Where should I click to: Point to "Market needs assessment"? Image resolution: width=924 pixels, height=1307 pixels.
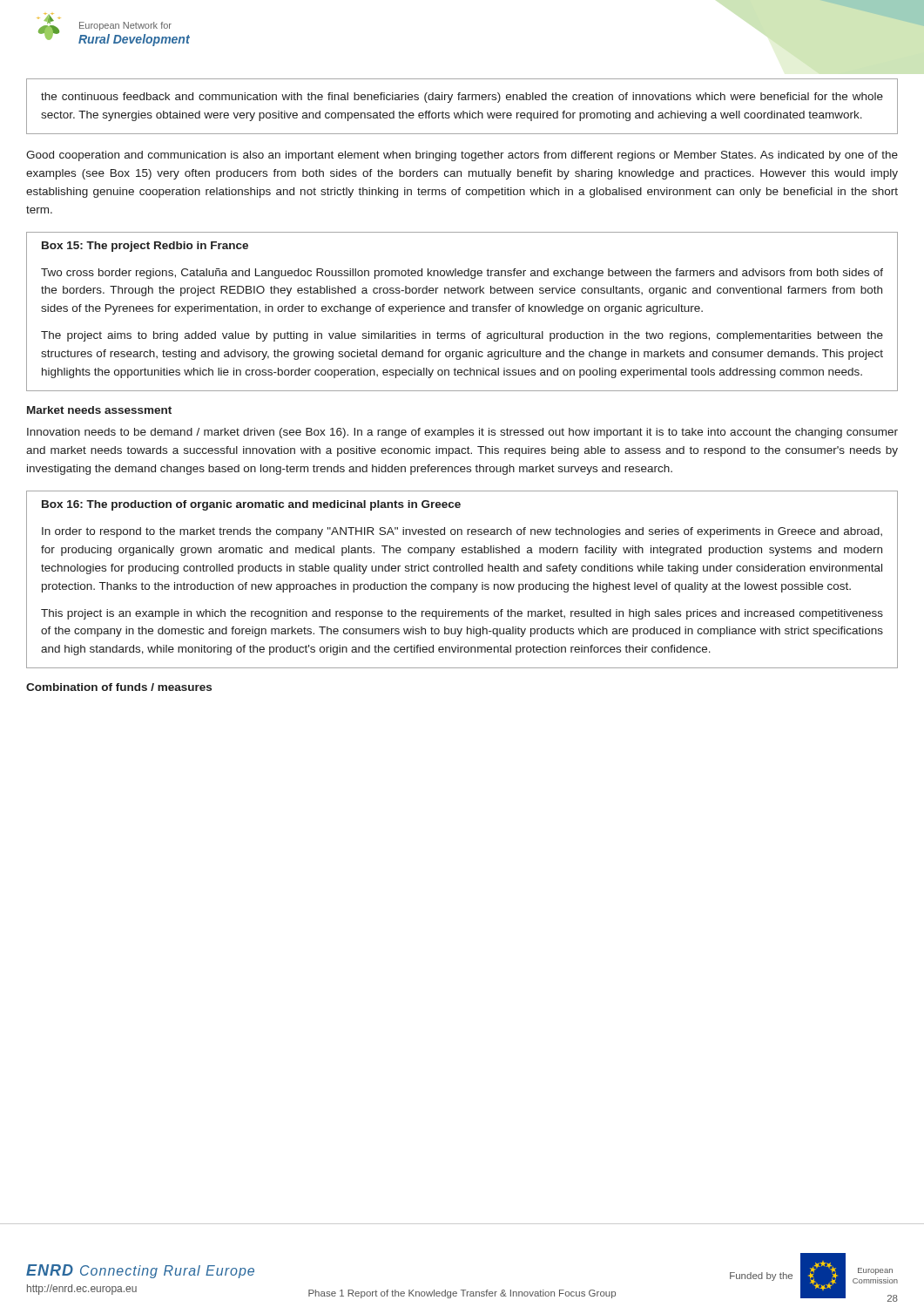[x=99, y=410]
